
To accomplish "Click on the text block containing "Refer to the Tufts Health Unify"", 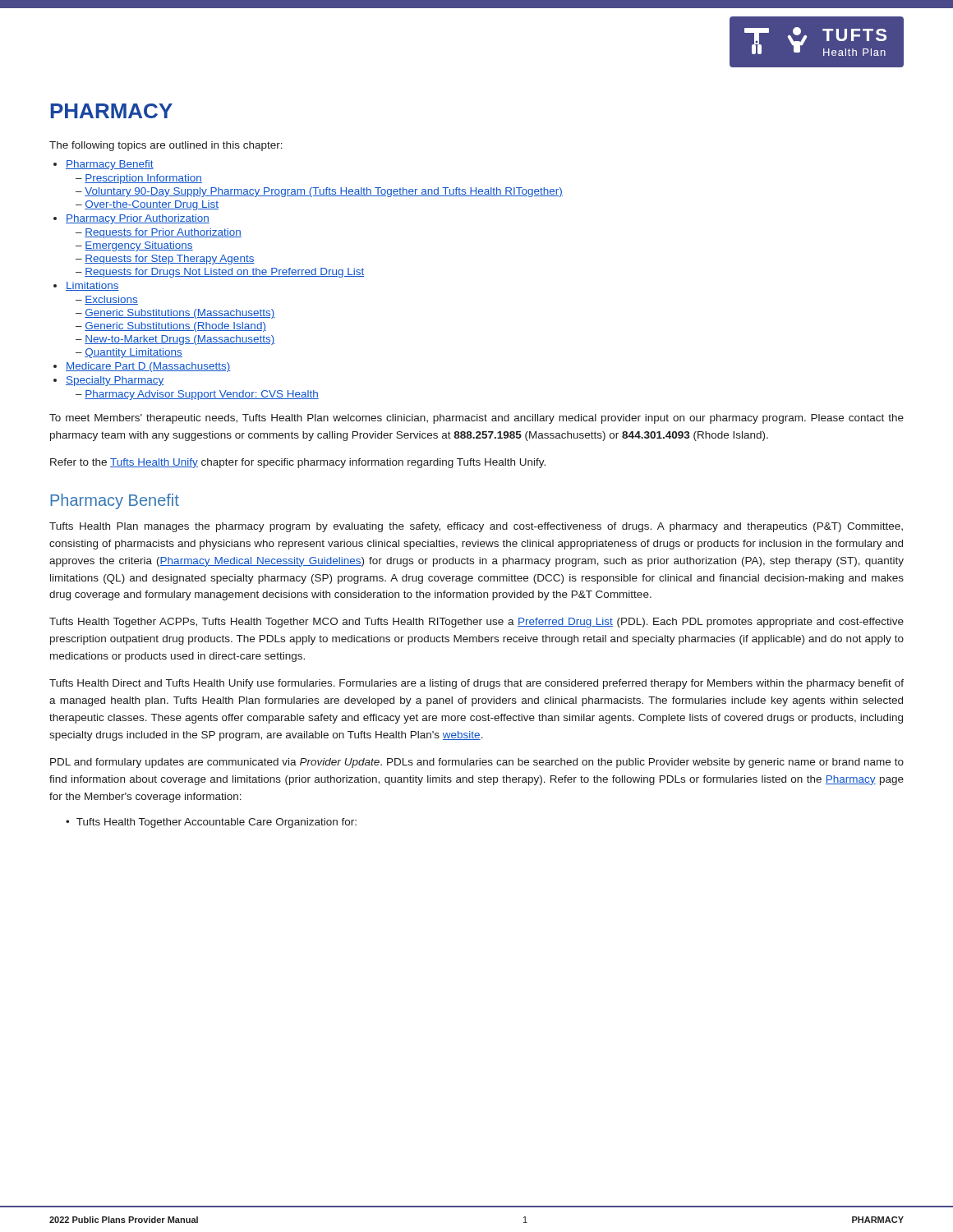I will (x=298, y=462).
